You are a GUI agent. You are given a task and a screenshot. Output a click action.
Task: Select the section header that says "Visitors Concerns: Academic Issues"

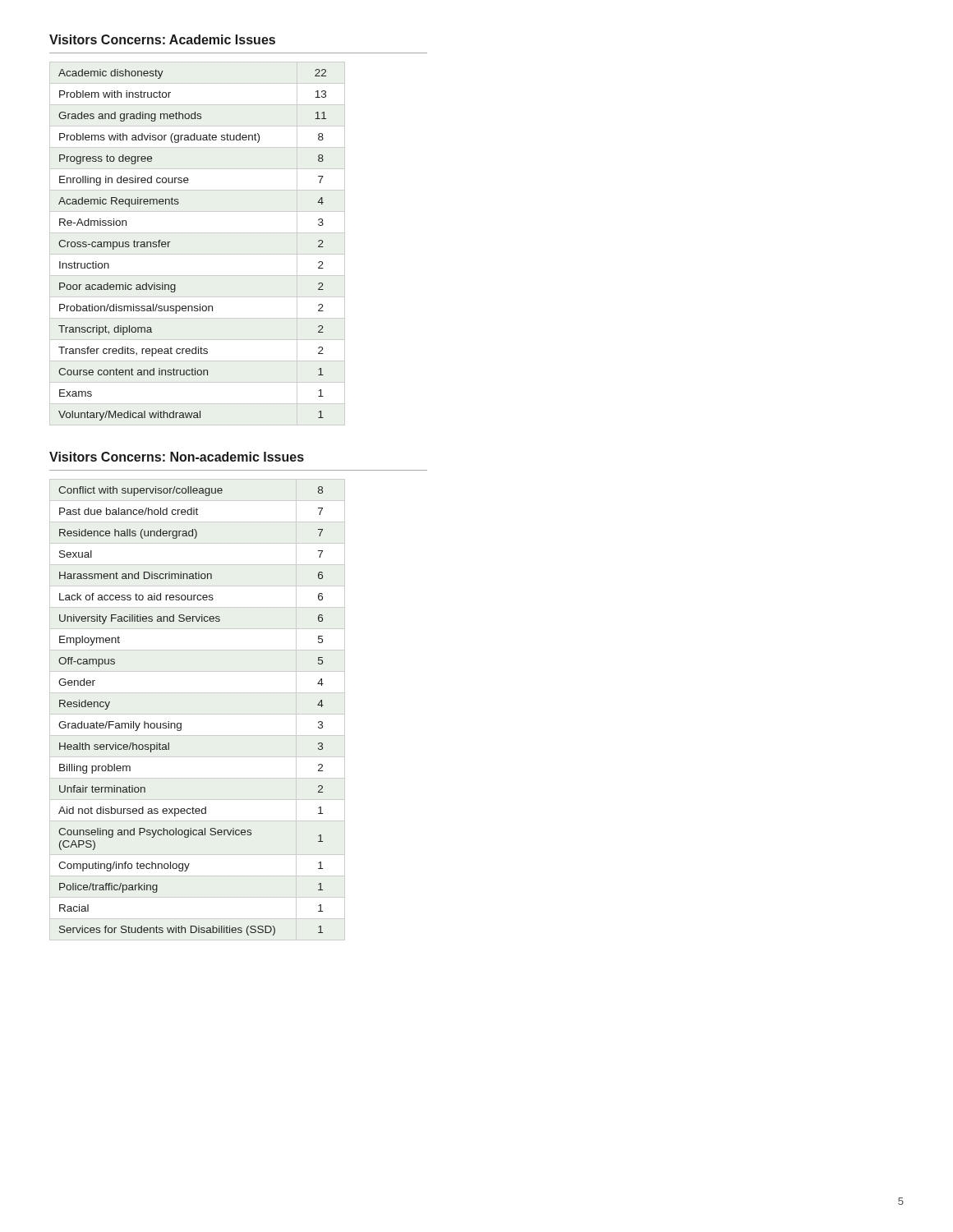tap(163, 40)
